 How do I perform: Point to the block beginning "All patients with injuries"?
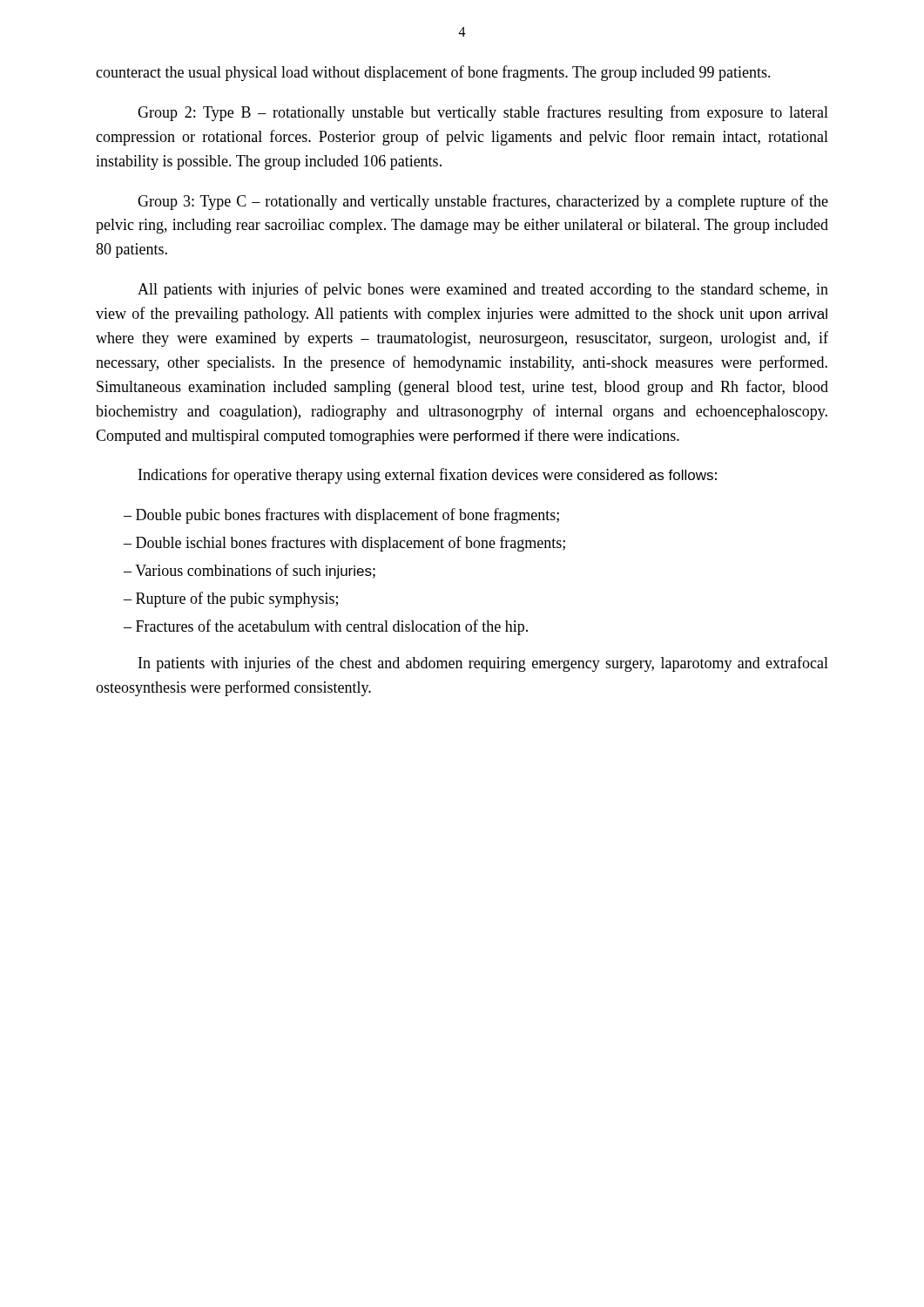click(462, 362)
